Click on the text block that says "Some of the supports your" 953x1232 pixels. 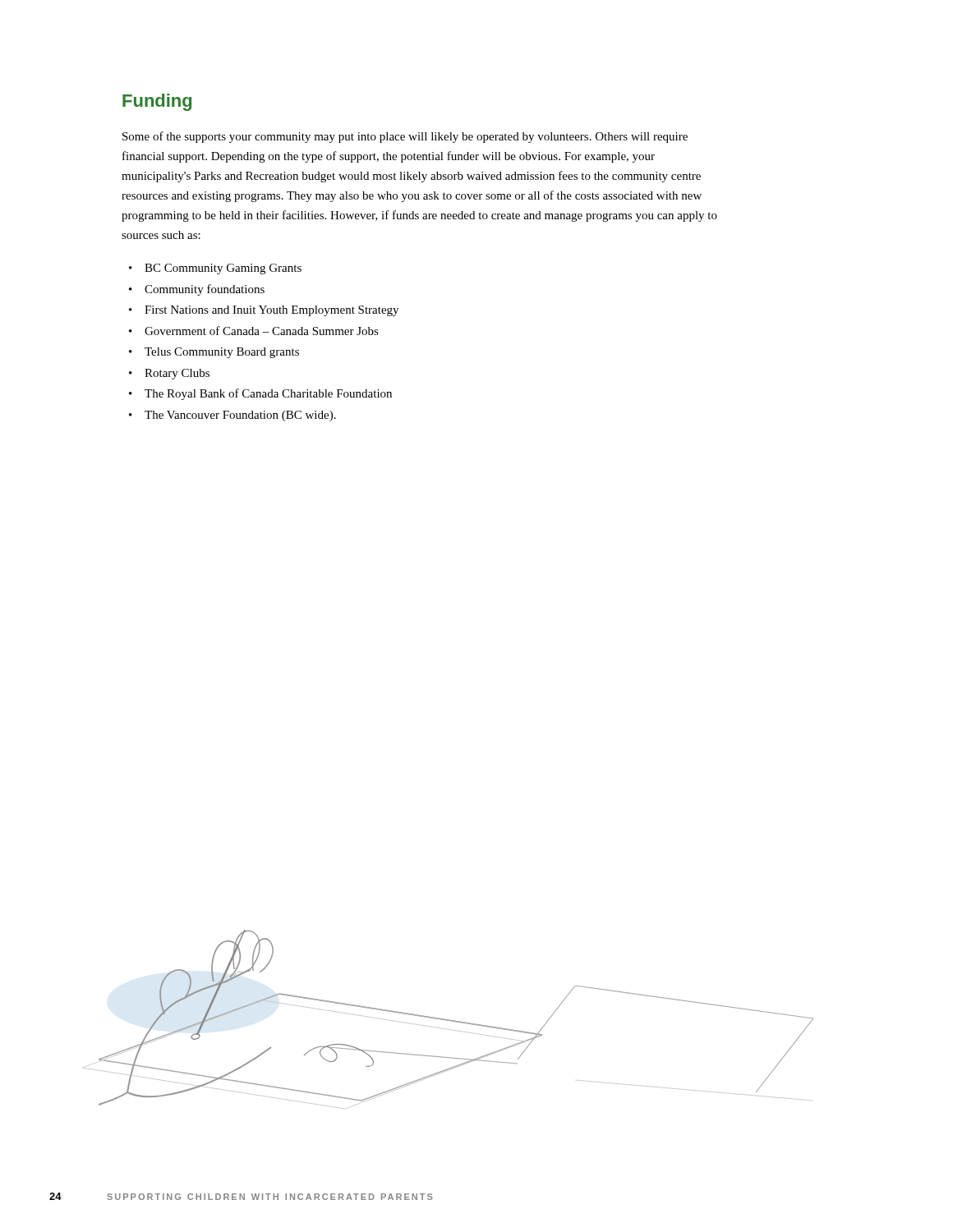419,186
